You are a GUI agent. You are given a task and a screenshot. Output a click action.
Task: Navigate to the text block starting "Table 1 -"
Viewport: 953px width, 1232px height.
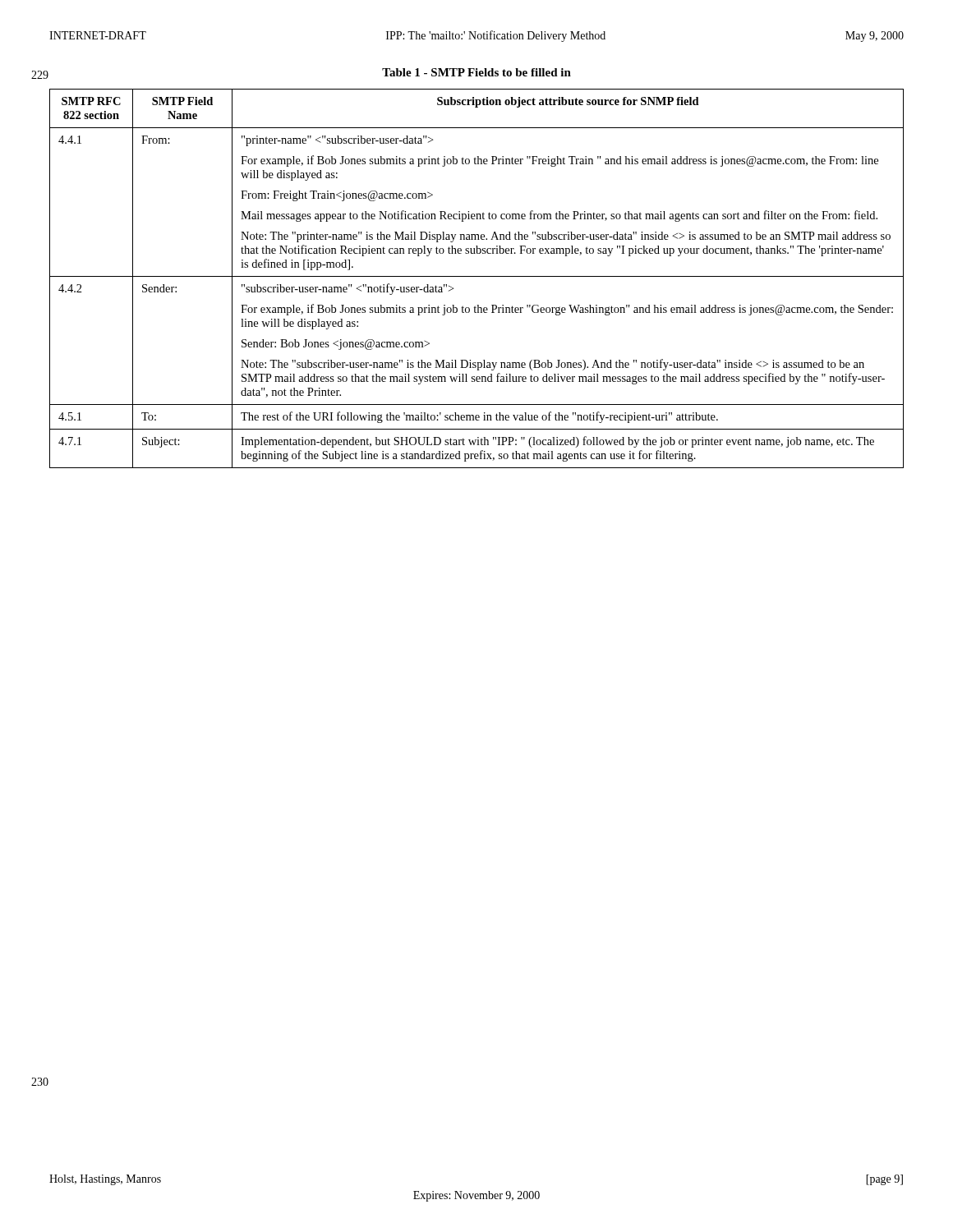click(476, 72)
